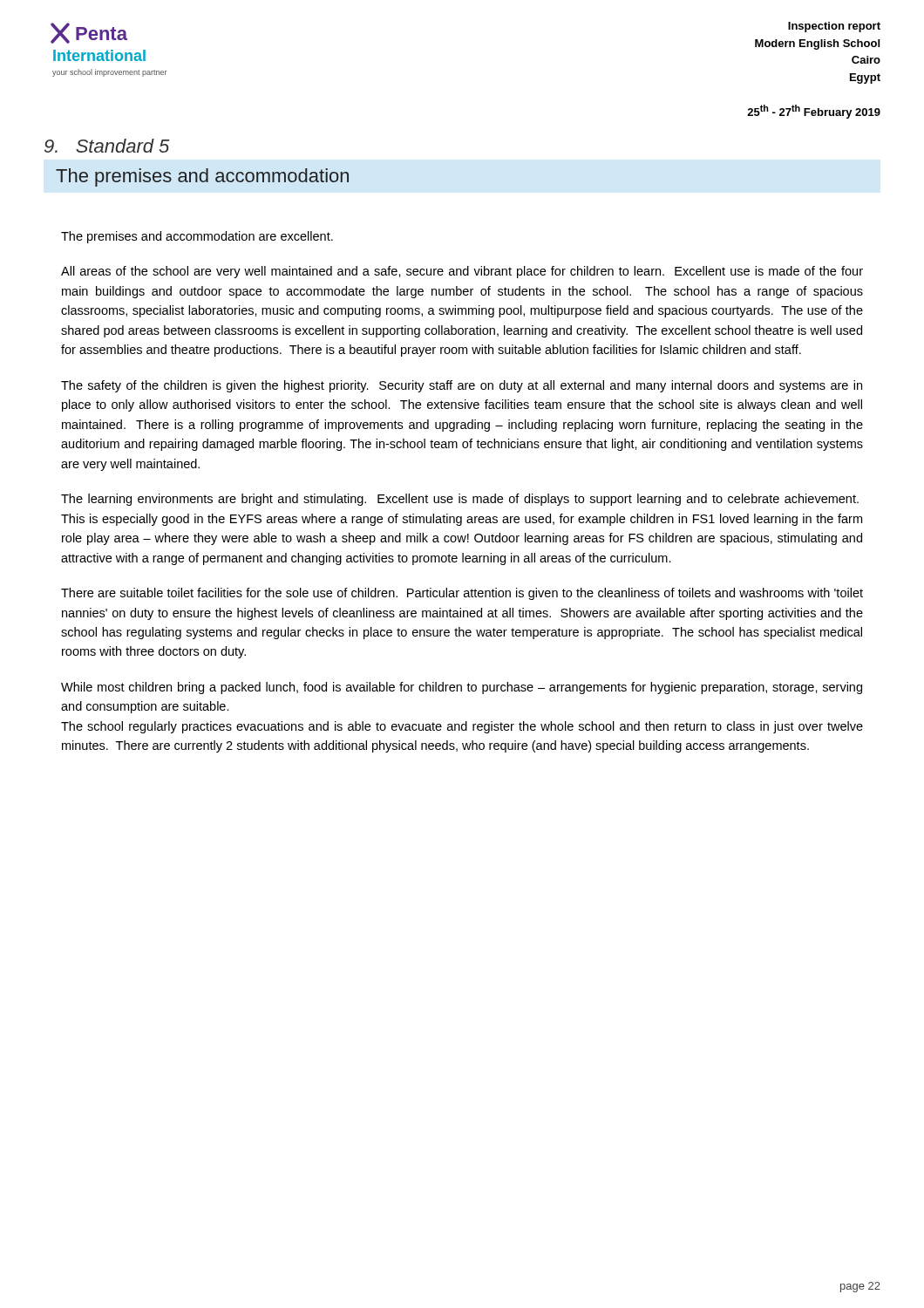Select the text block containing "The safety of the children is given the"
Viewport: 924px width, 1308px height.
462,424
